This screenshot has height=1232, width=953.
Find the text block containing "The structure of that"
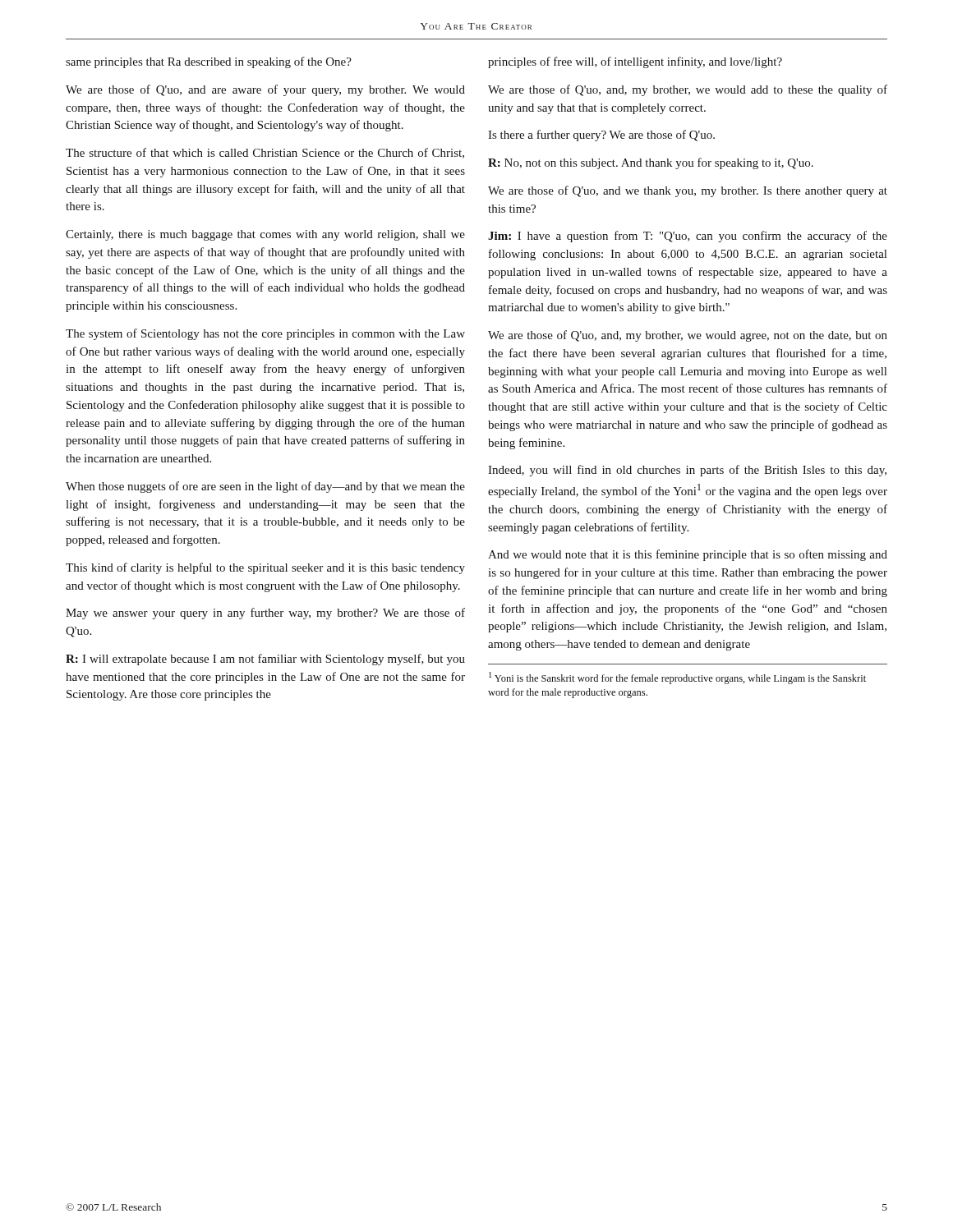tap(265, 180)
